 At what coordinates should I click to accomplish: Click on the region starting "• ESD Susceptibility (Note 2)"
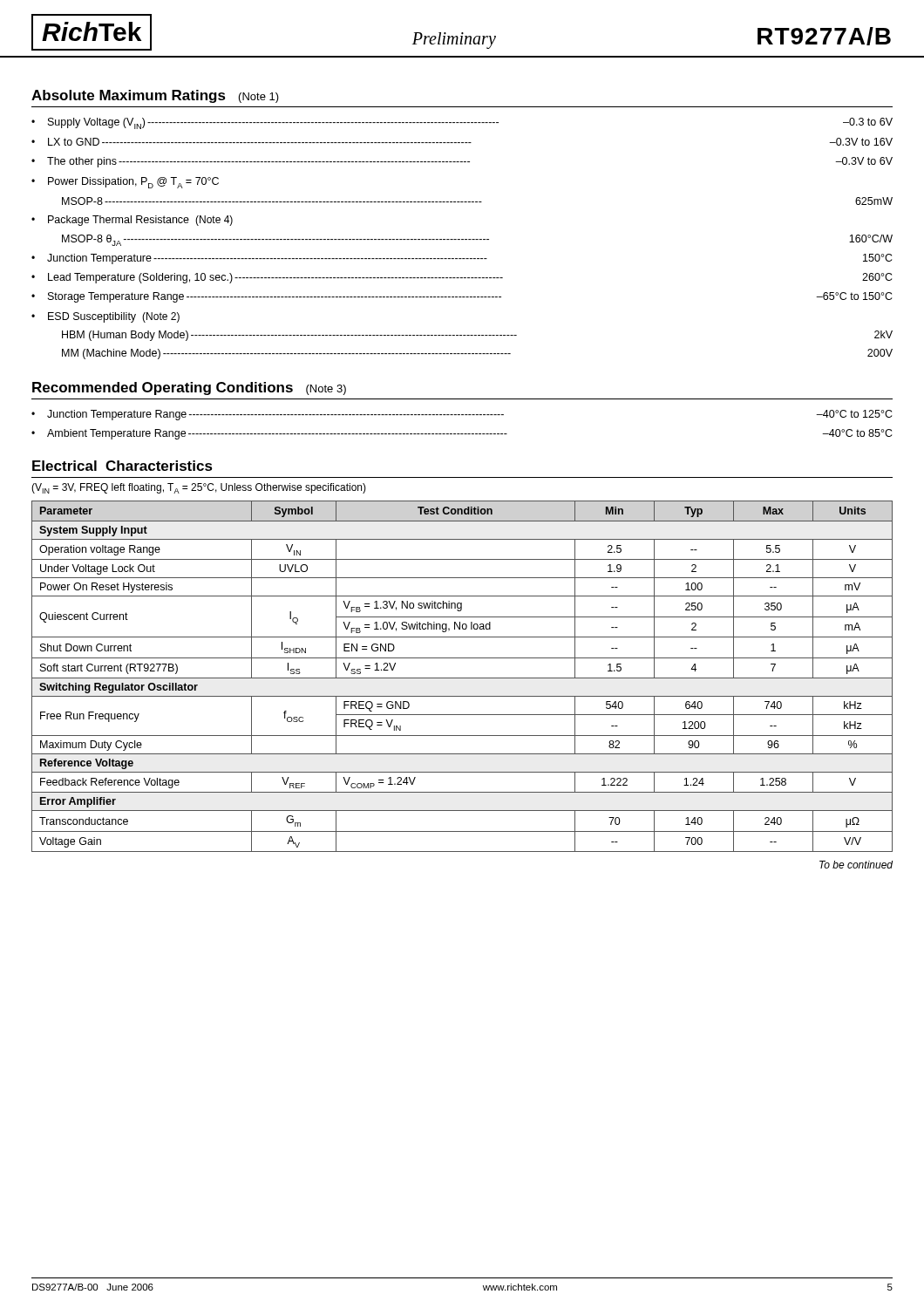(x=105, y=317)
